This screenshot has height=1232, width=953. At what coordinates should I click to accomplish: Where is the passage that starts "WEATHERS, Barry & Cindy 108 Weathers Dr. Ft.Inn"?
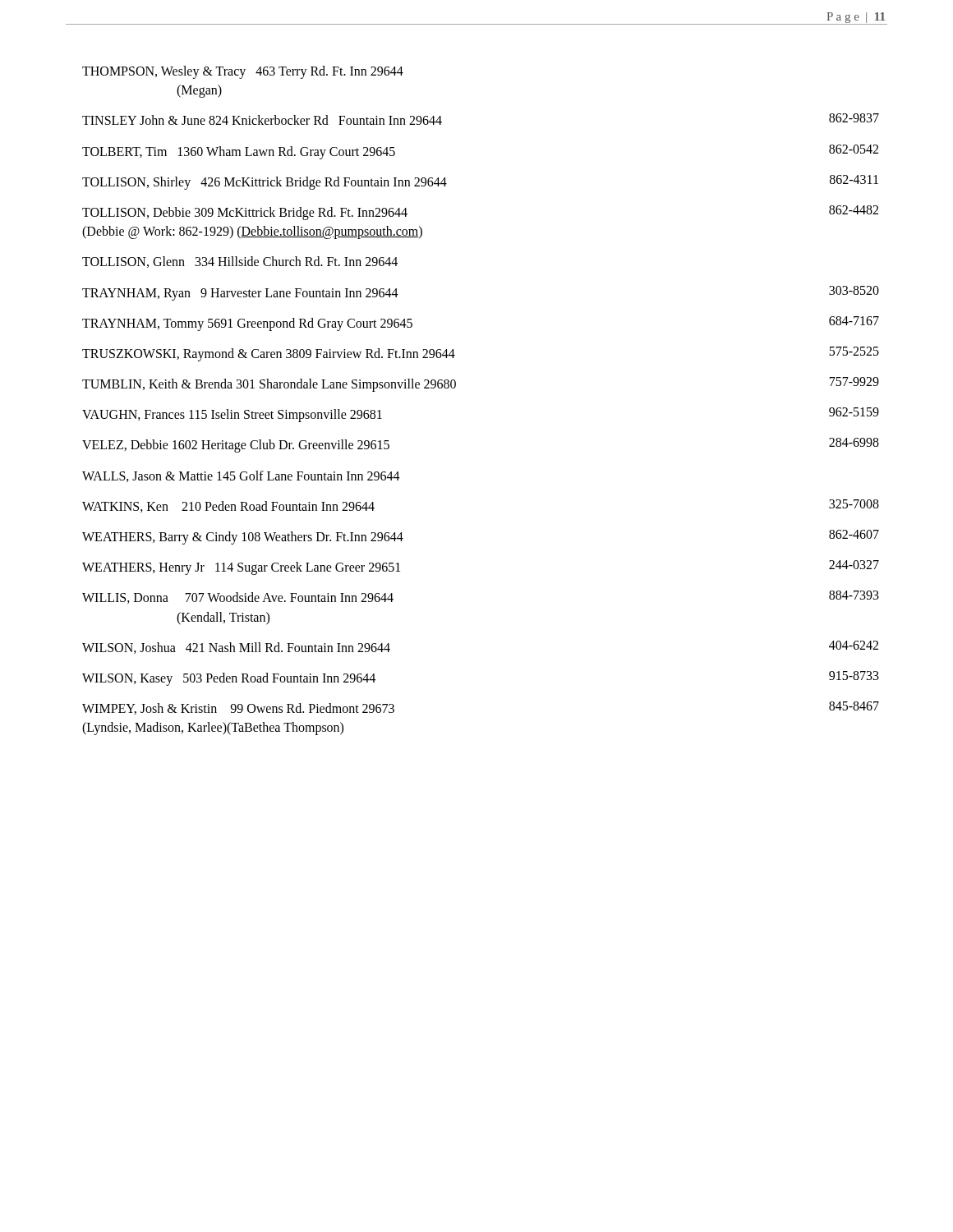[244, 537]
